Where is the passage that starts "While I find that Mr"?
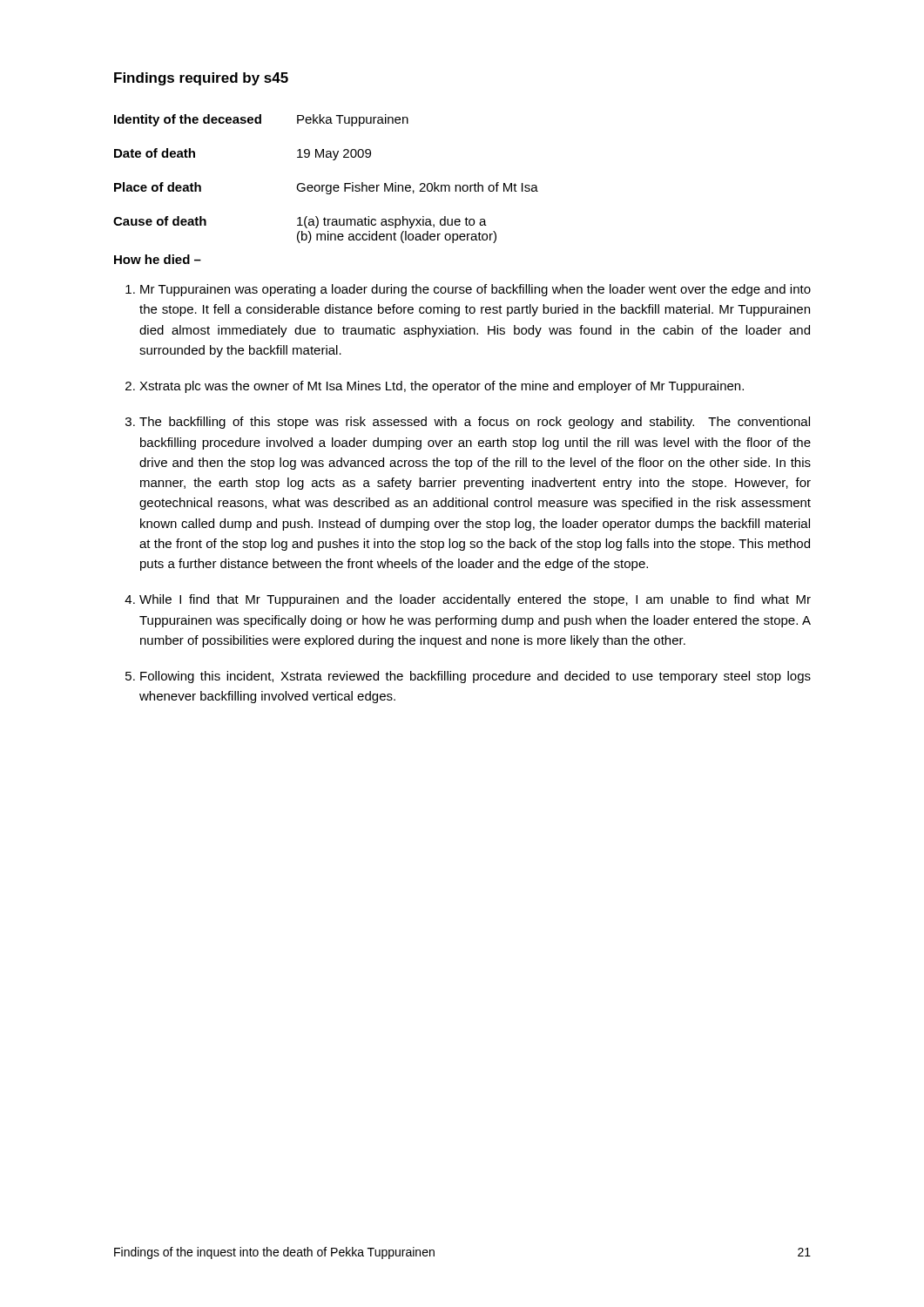The image size is (924, 1307). pos(475,620)
